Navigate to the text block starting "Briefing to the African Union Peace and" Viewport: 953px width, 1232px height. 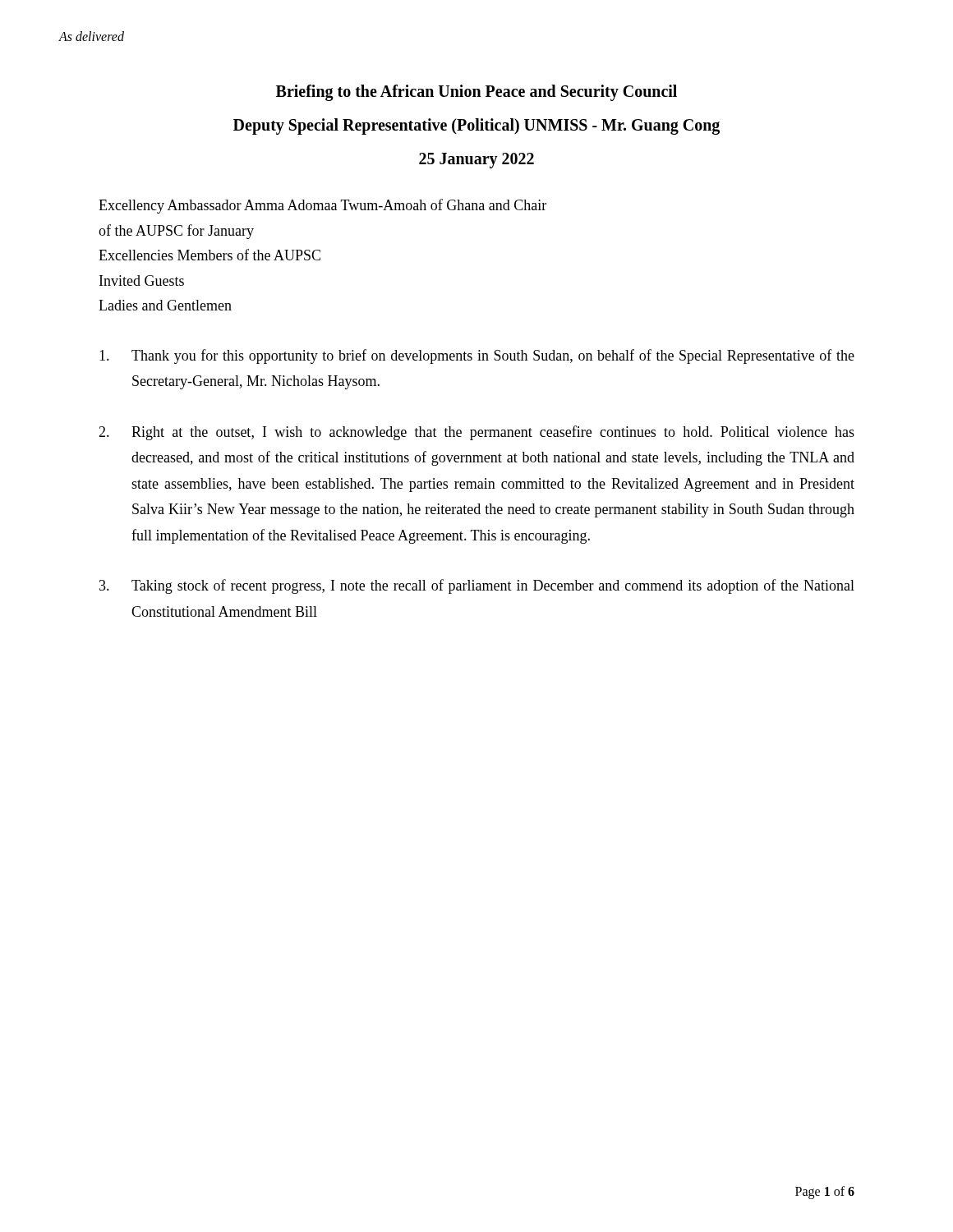[x=476, y=125]
